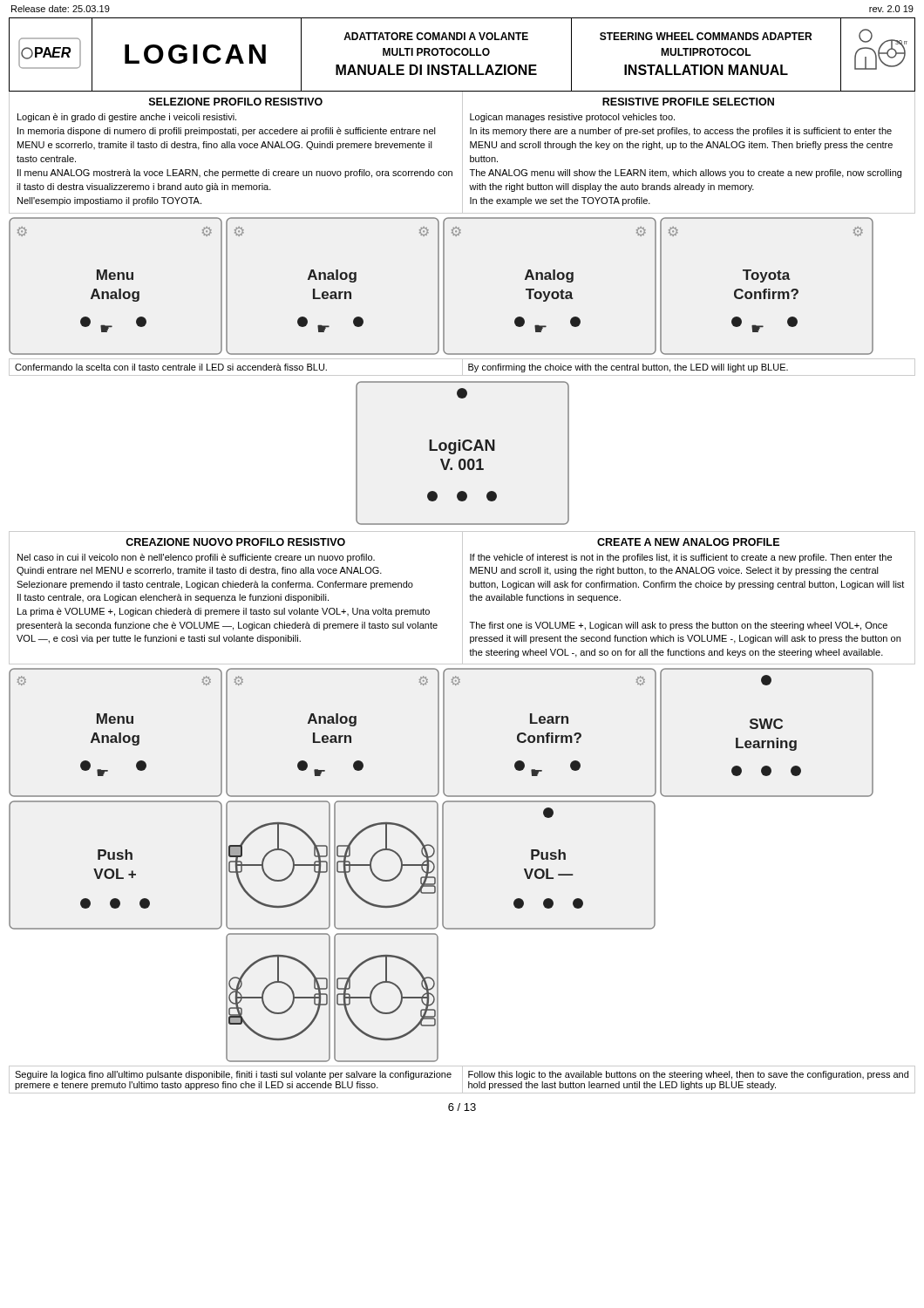924x1308 pixels.
Task: Locate the block of text that opens with "If the vehicle of interest is"
Action: click(x=681, y=558)
